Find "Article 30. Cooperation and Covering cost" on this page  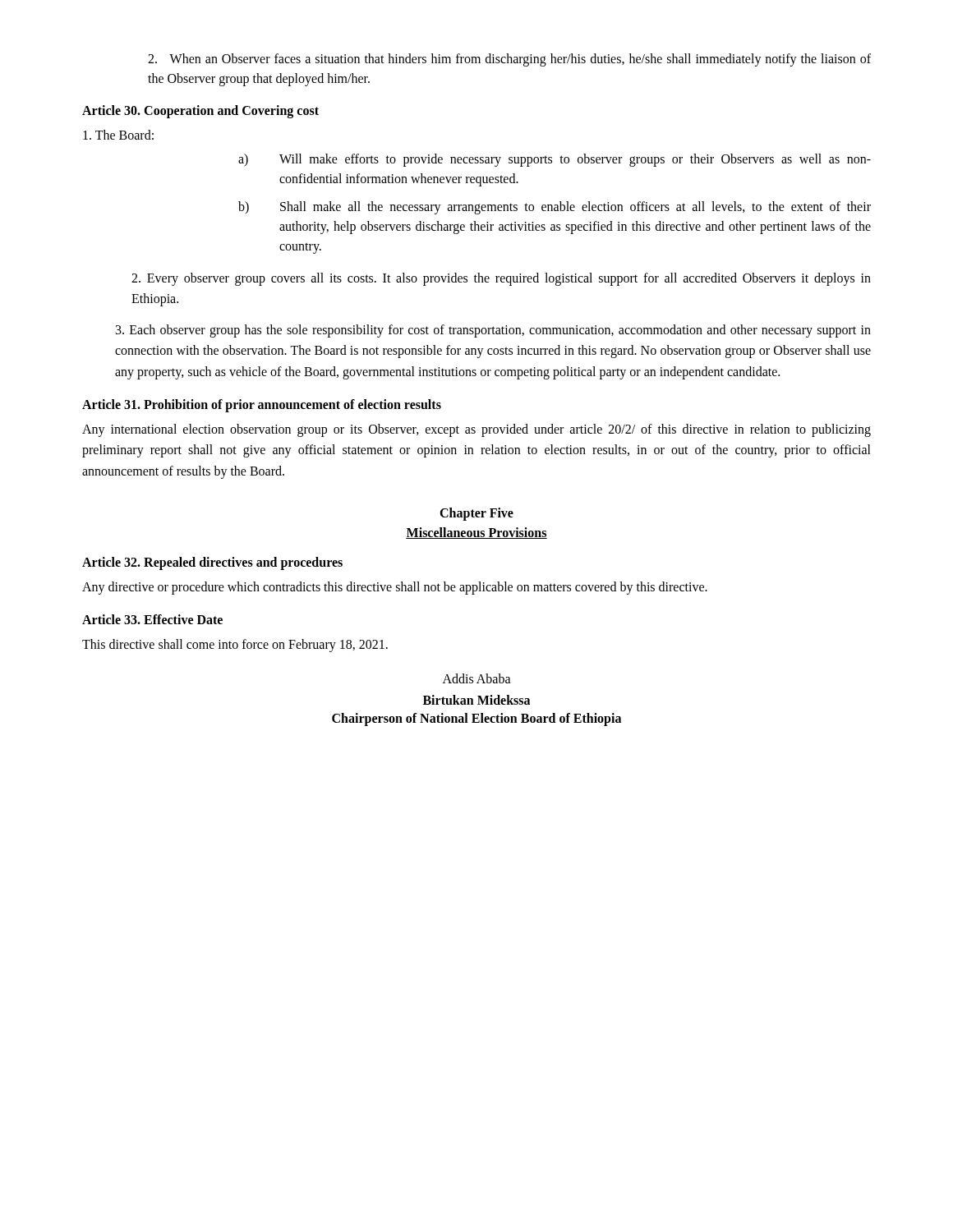click(x=200, y=110)
